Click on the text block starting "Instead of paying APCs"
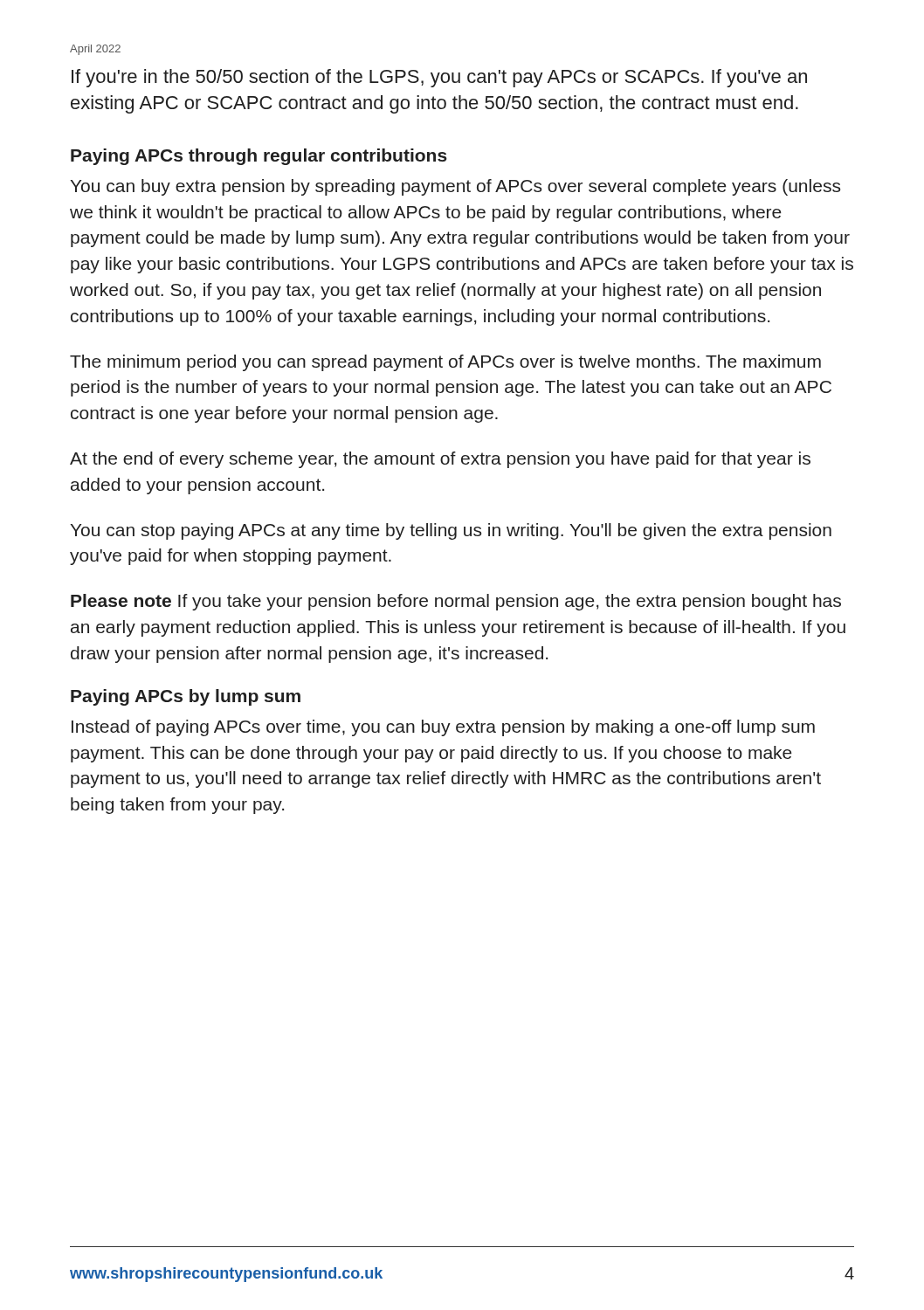Image resolution: width=924 pixels, height=1310 pixels. [445, 765]
